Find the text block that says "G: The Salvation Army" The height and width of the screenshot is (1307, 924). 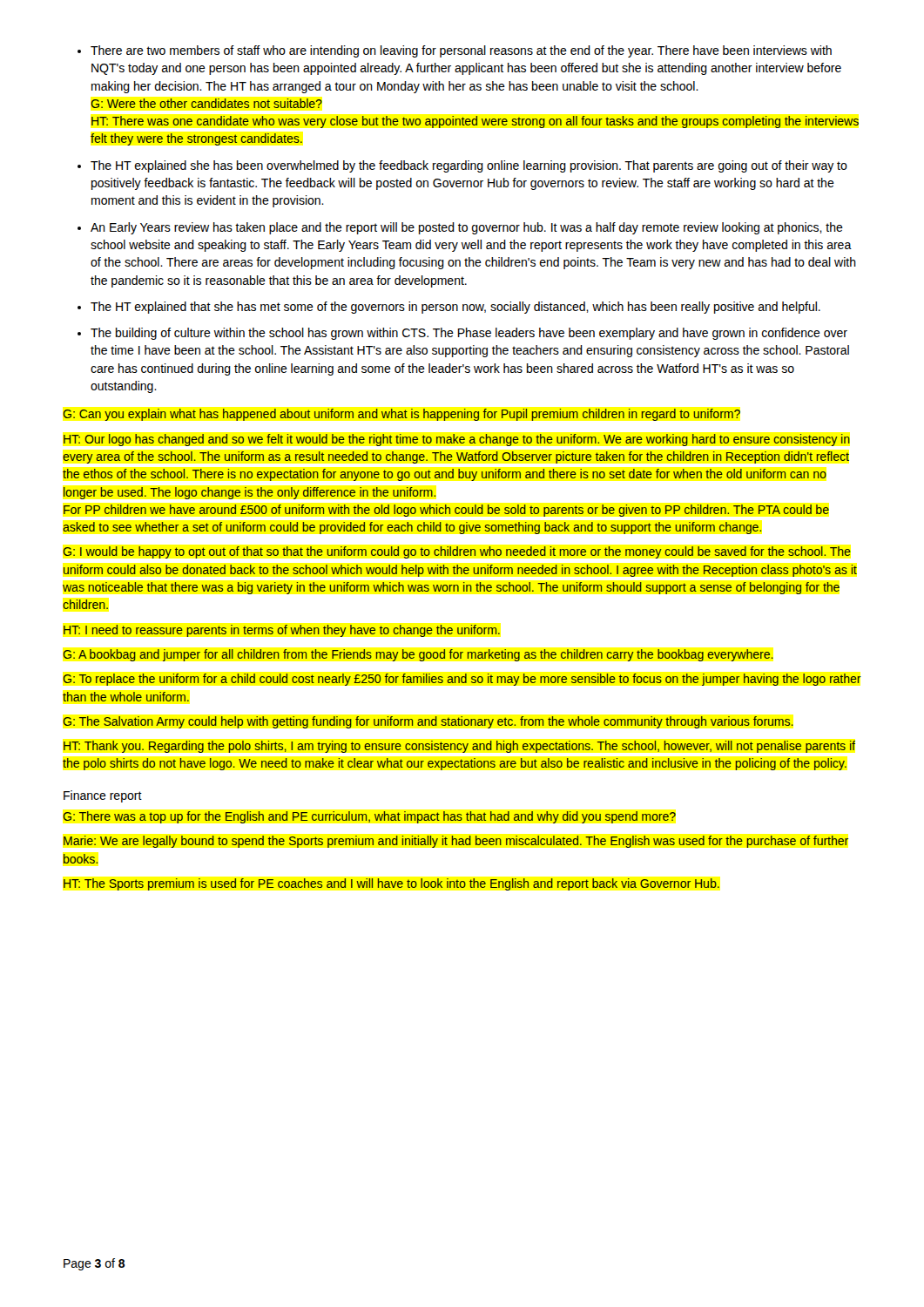462,721
